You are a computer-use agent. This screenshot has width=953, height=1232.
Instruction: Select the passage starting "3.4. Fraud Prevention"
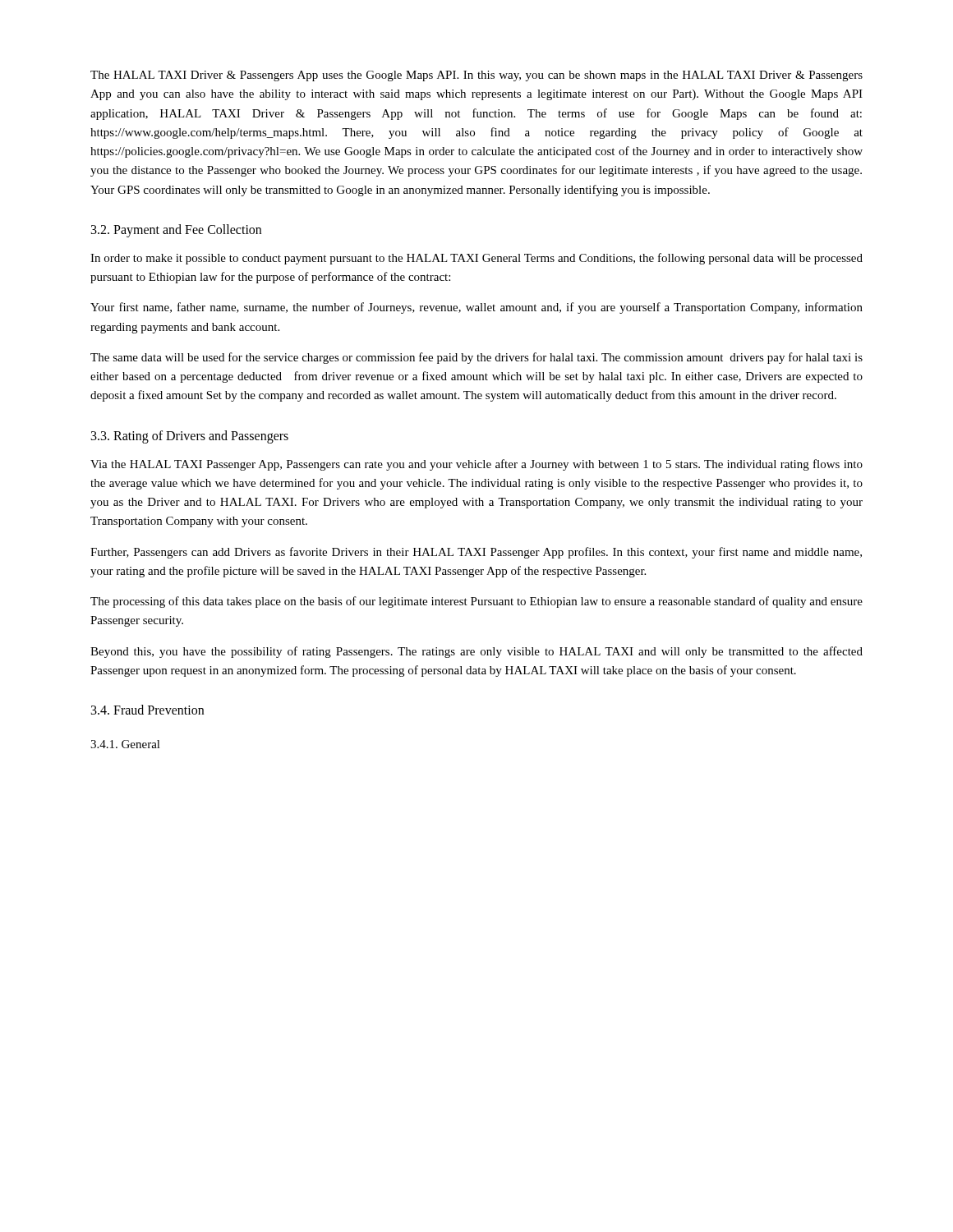click(x=147, y=710)
